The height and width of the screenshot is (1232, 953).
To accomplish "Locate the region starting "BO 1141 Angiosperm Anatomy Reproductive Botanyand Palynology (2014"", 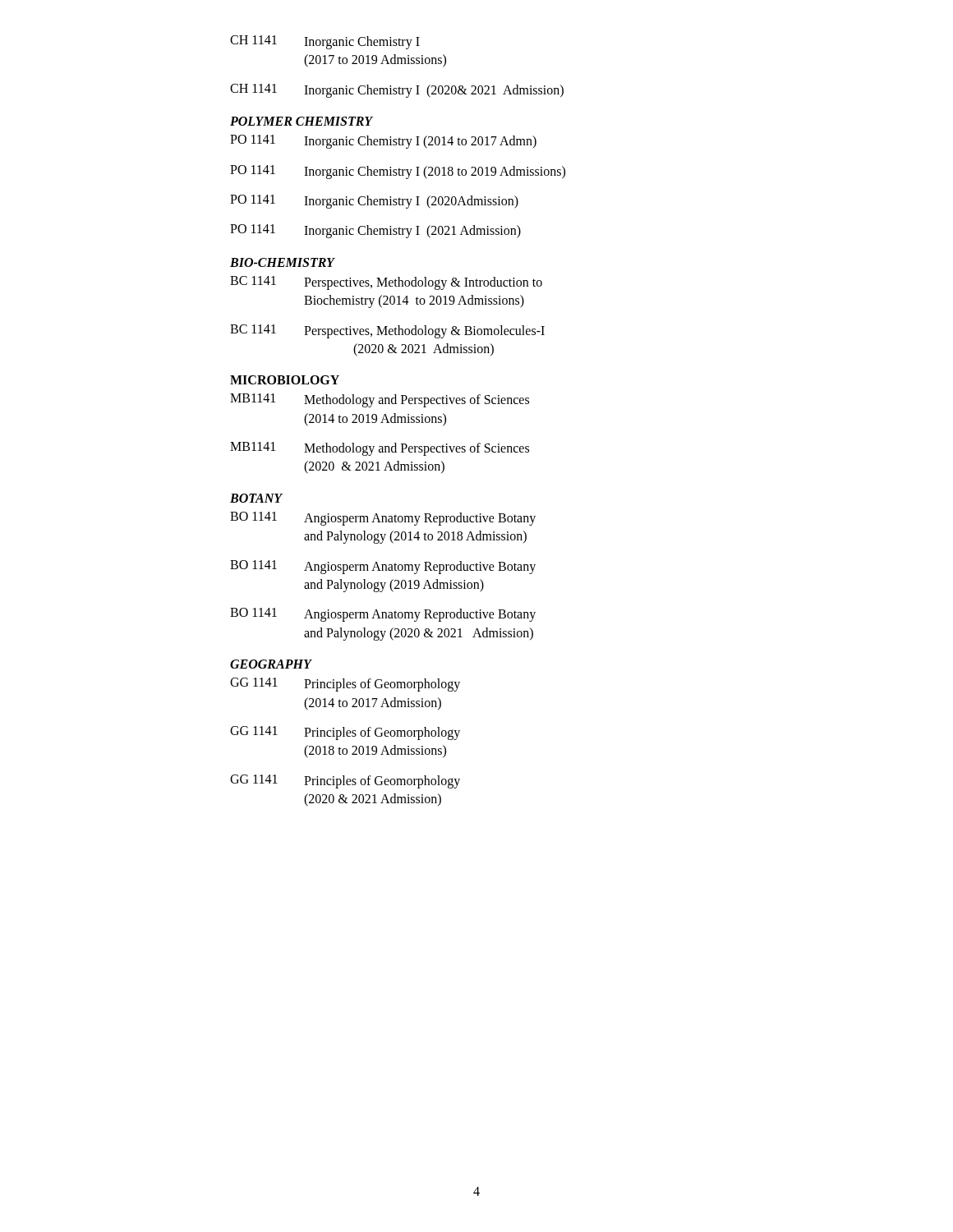I will 383,527.
